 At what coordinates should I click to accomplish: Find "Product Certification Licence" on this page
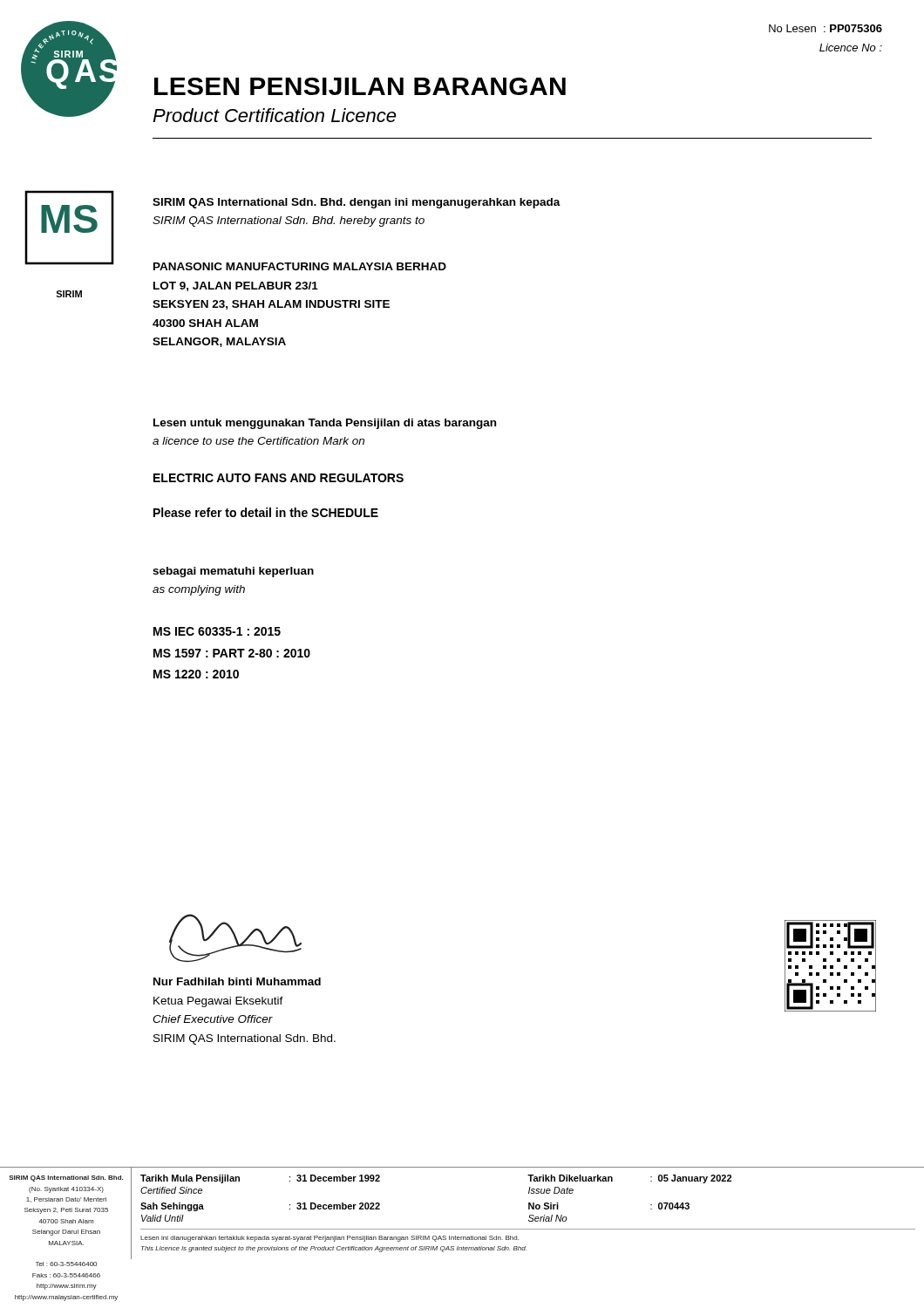coord(275,116)
